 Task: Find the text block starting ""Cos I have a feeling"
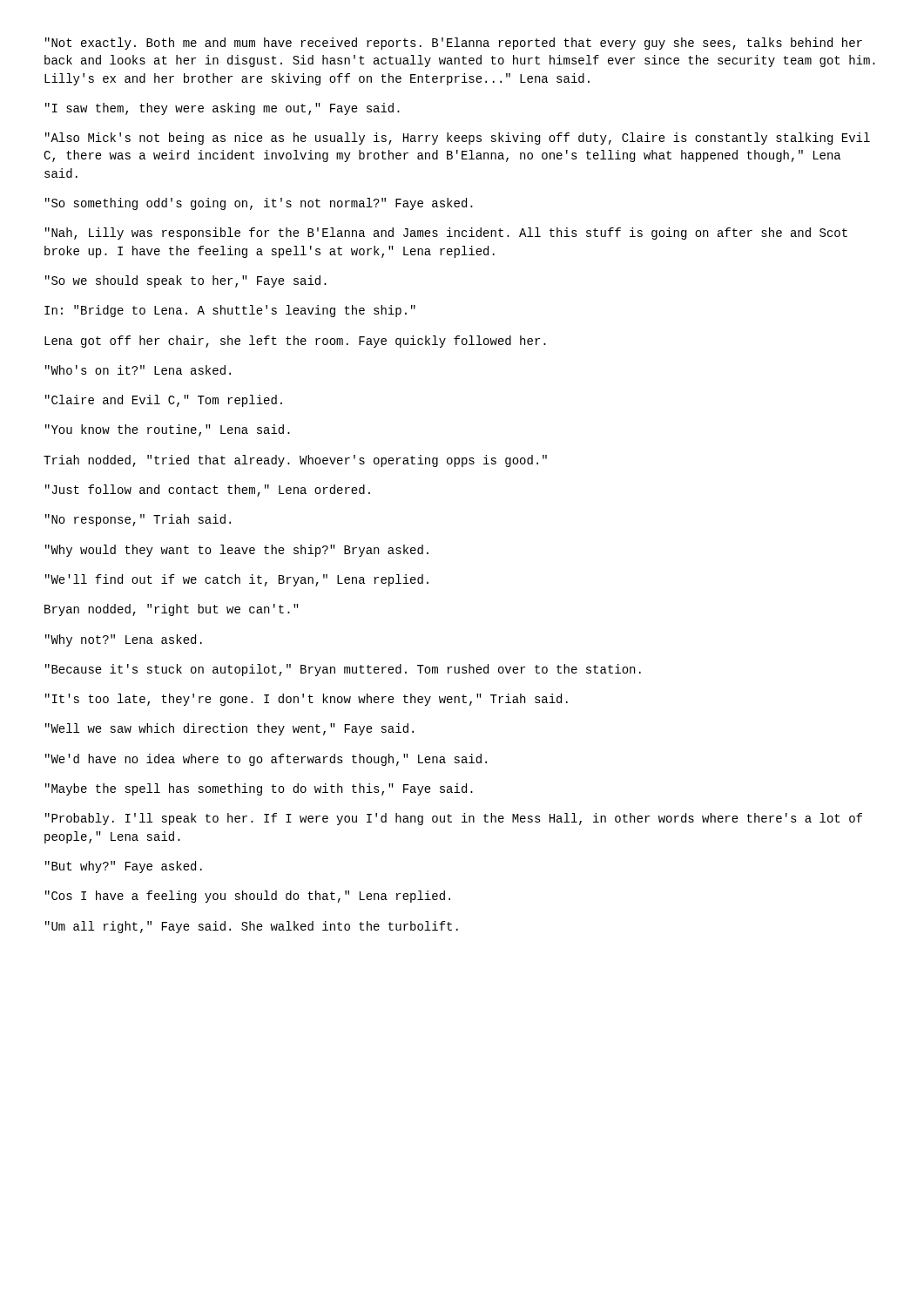tap(248, 897)
